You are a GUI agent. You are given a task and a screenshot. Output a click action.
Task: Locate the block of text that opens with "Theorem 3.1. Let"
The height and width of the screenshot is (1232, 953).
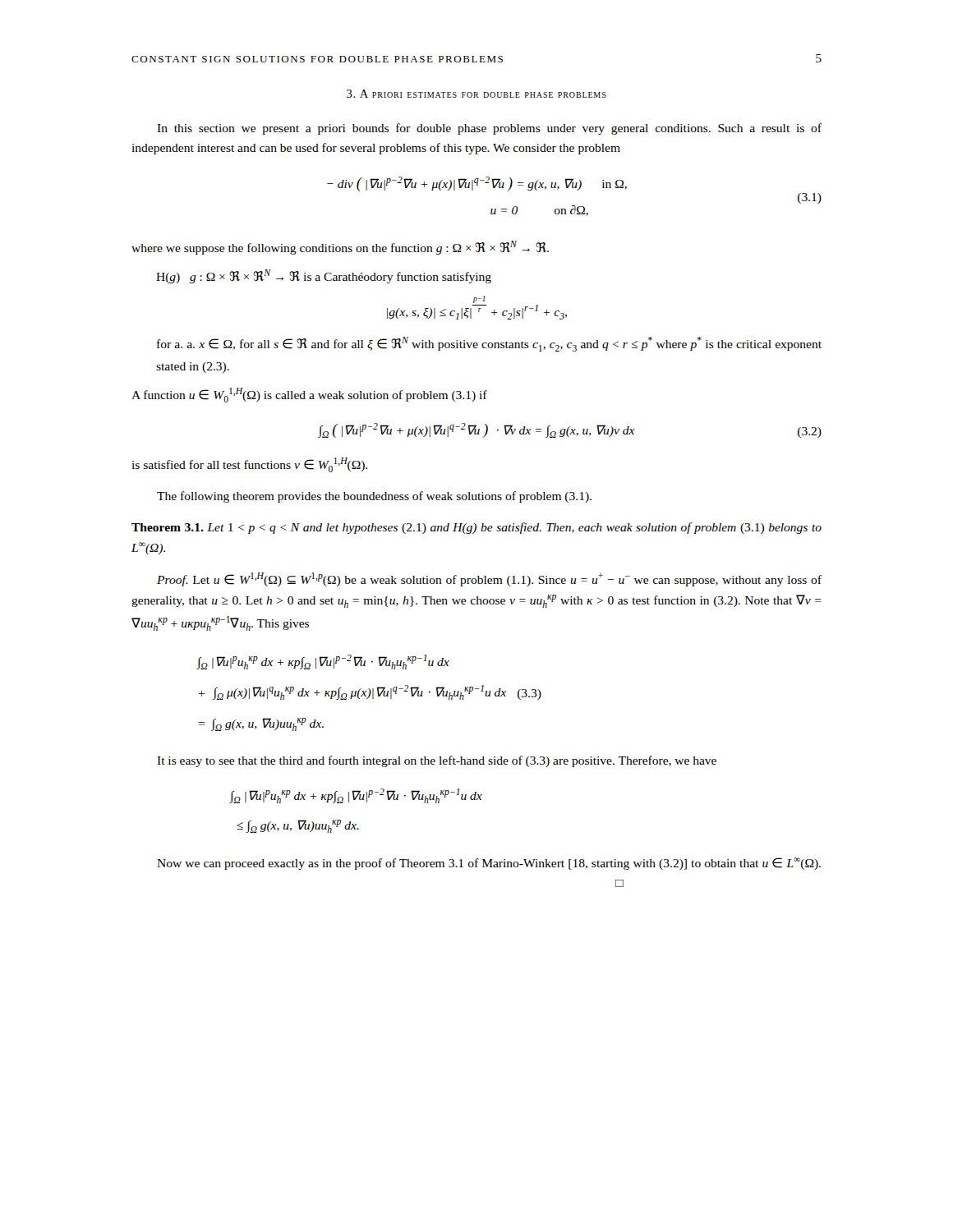(x=476, y=537)
